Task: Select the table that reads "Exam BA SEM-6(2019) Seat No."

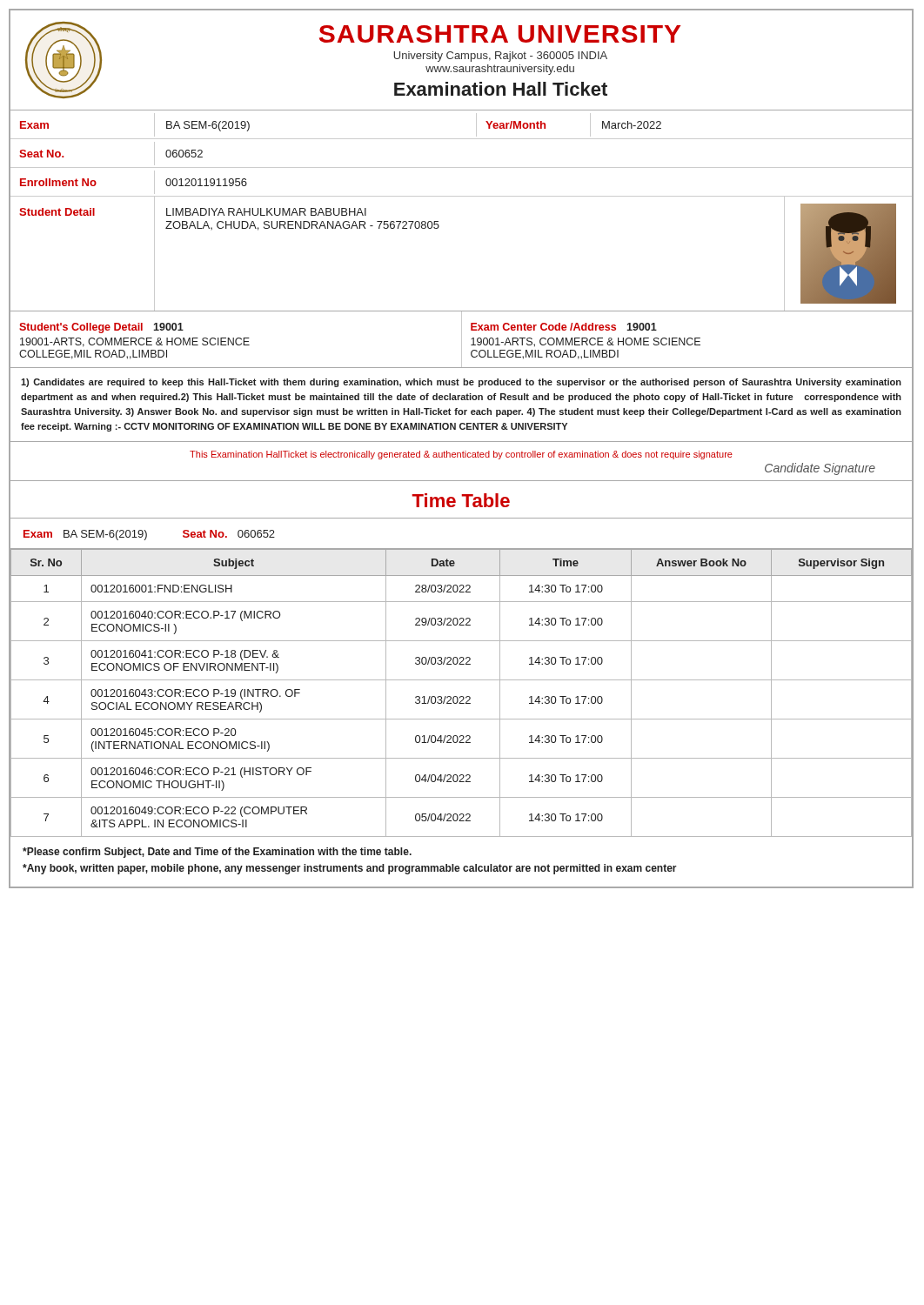Action: [x=461, y=534]
